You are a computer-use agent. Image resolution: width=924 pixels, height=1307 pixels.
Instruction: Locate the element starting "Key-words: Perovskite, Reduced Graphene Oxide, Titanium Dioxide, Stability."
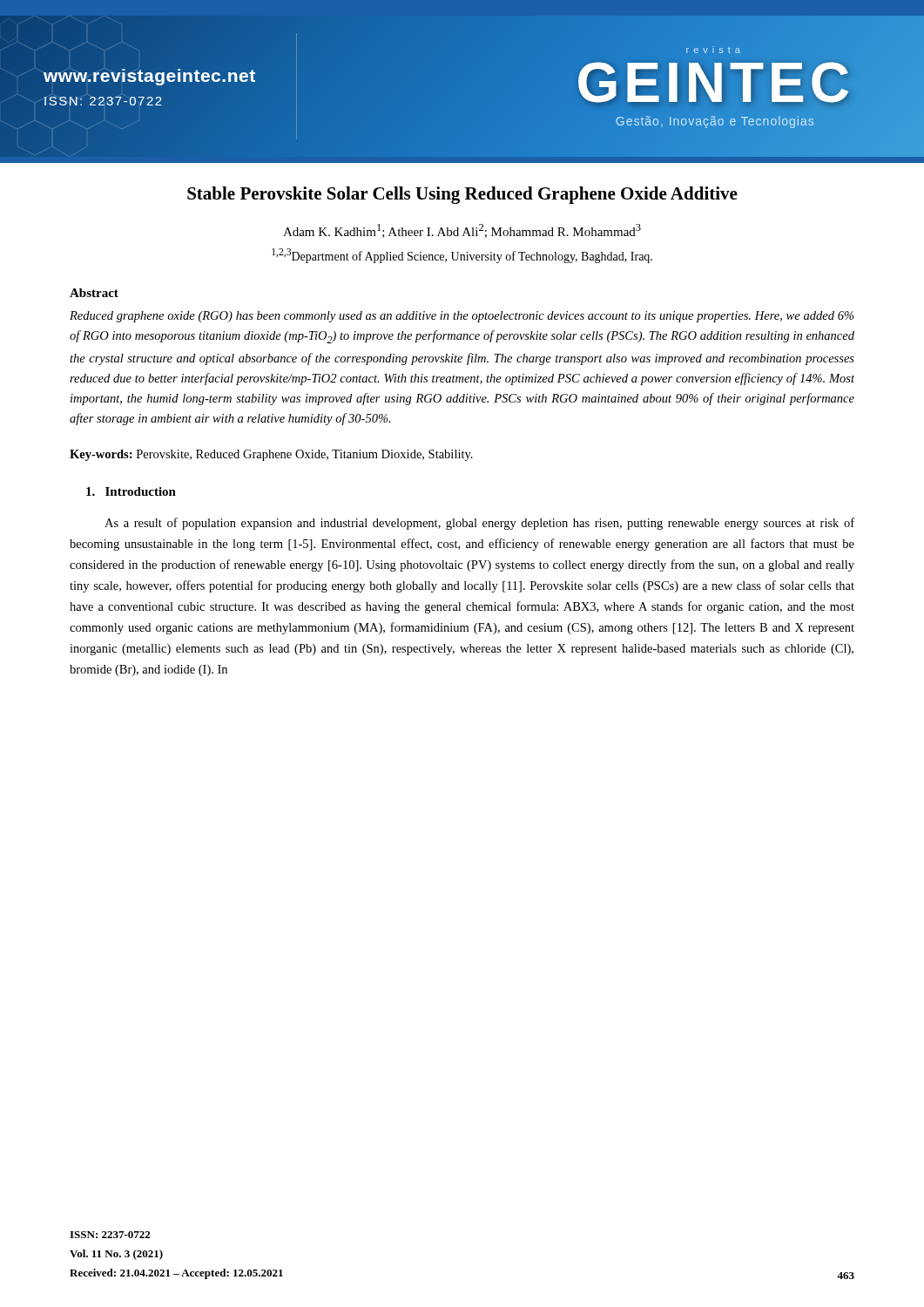pyautogui.click(x=271, y=454)
